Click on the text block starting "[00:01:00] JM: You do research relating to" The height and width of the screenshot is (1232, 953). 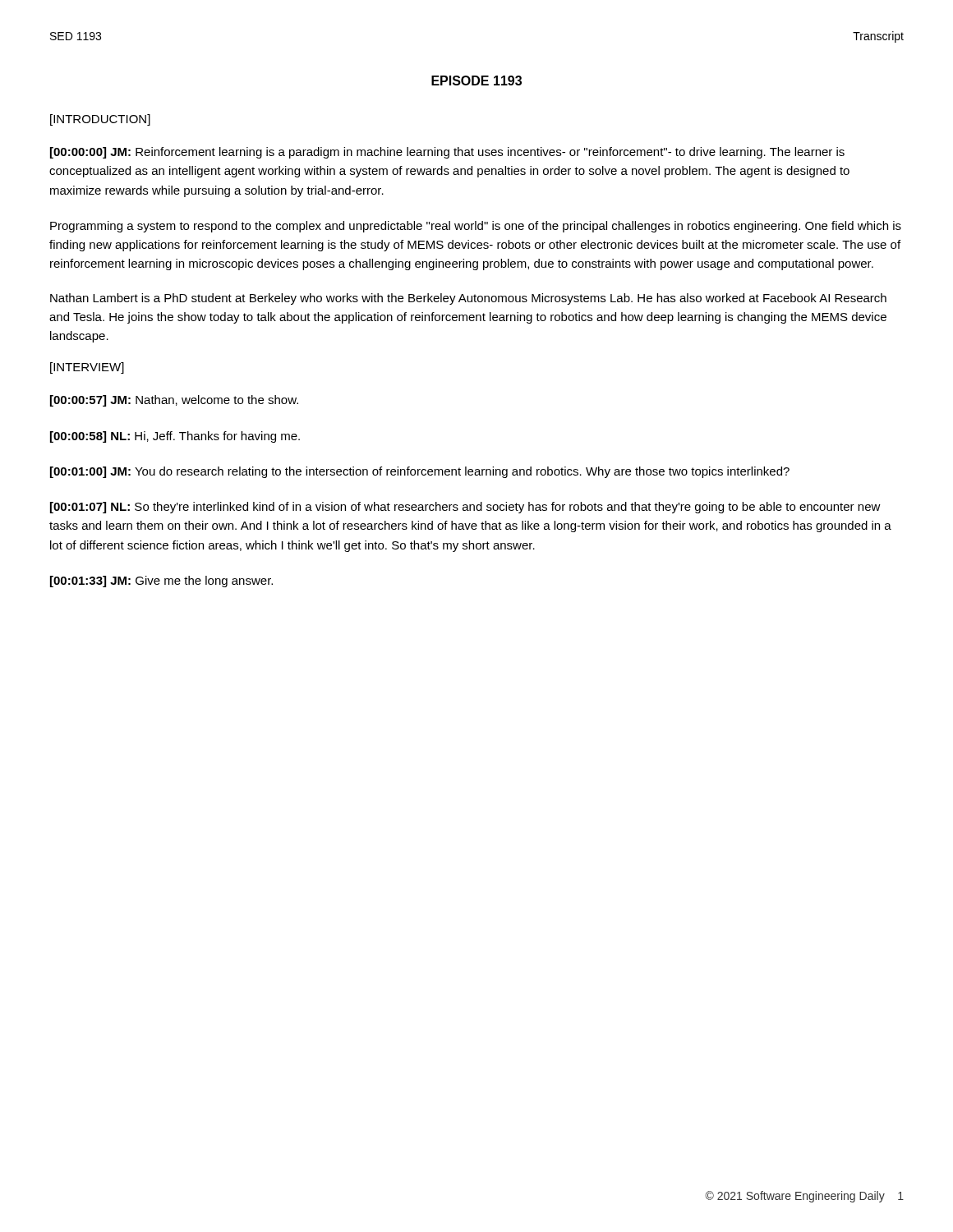click(420, 471)
